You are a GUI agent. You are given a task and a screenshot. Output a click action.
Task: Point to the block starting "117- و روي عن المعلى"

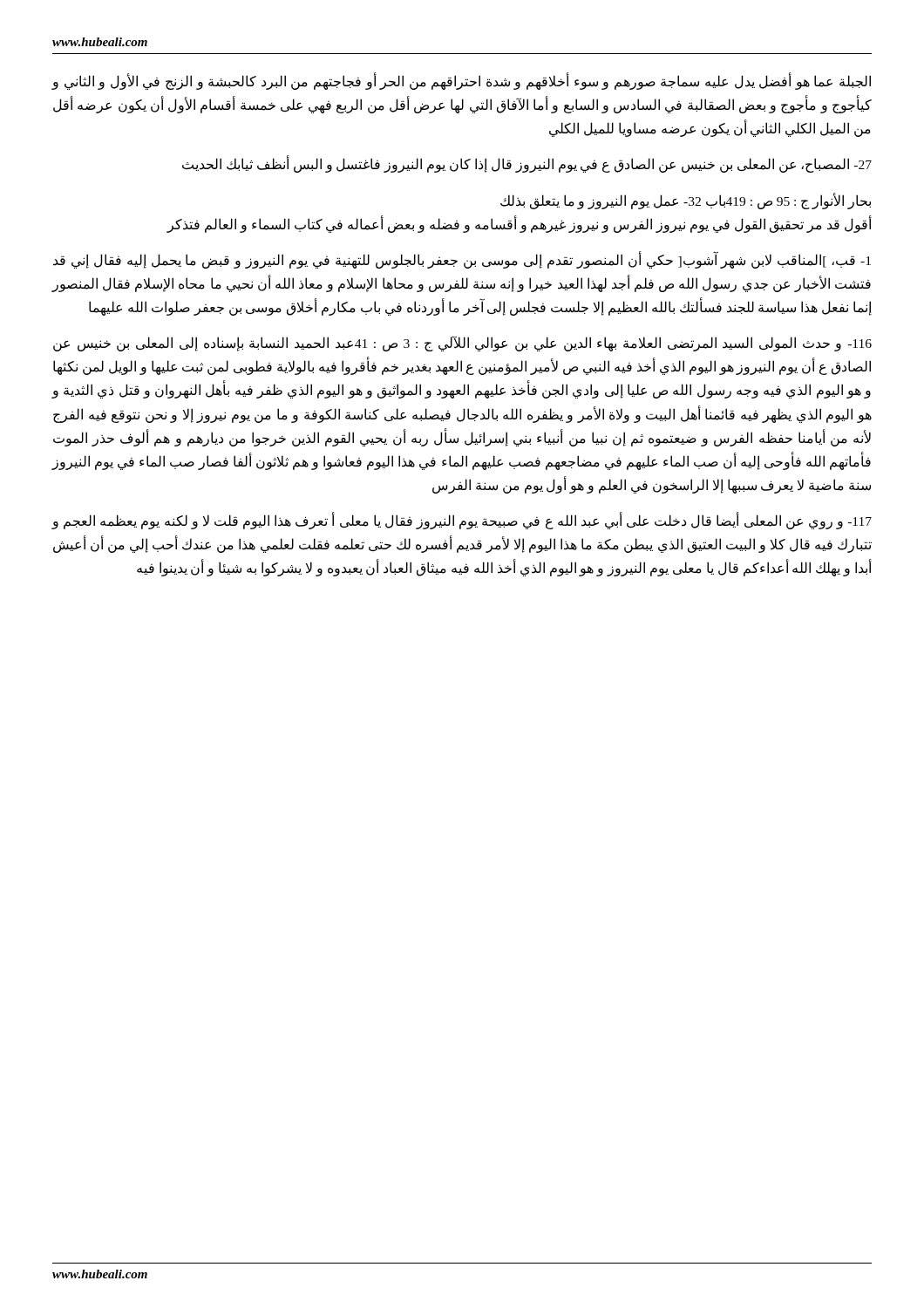tap(462, 545)
